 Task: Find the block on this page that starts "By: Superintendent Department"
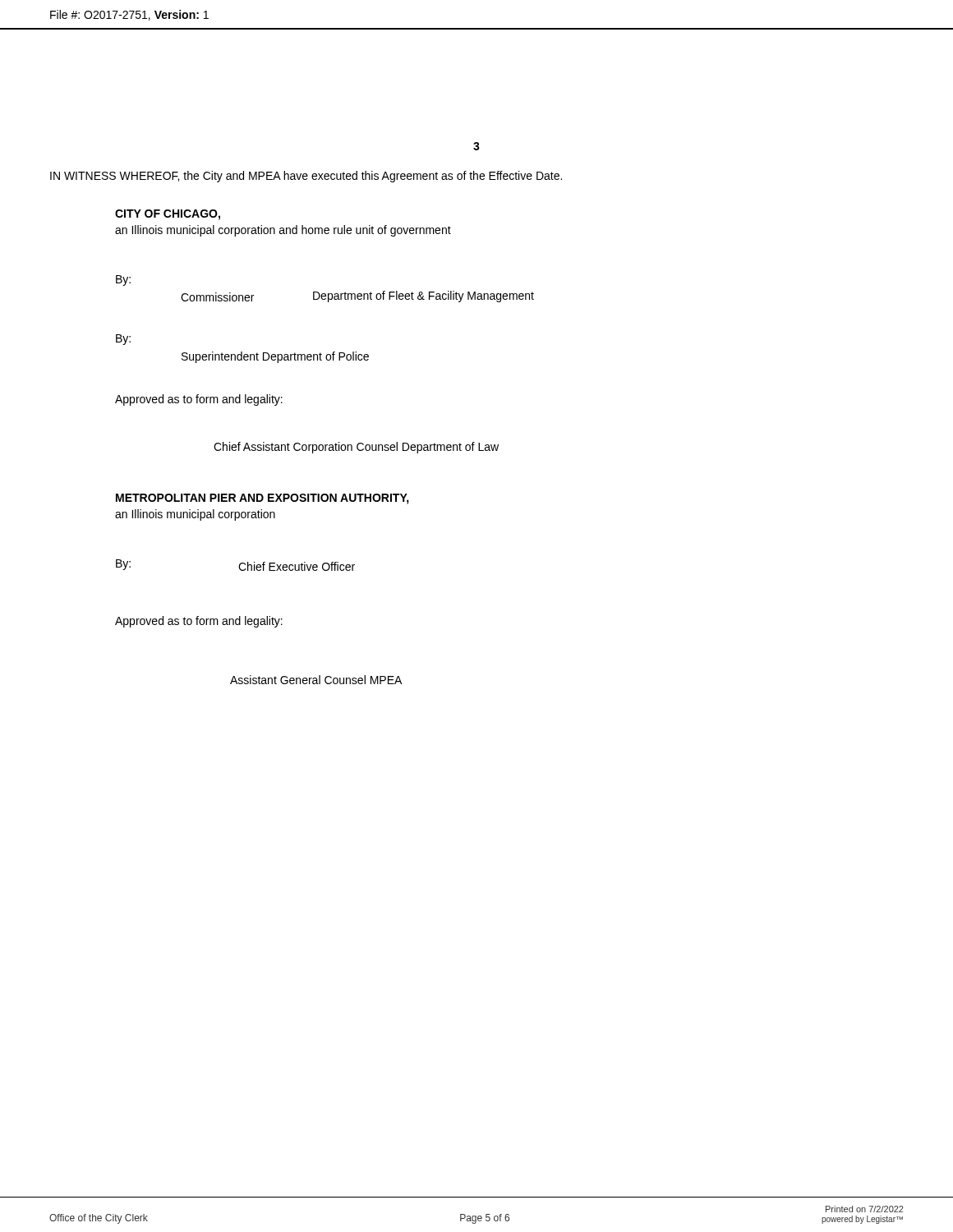123,340
